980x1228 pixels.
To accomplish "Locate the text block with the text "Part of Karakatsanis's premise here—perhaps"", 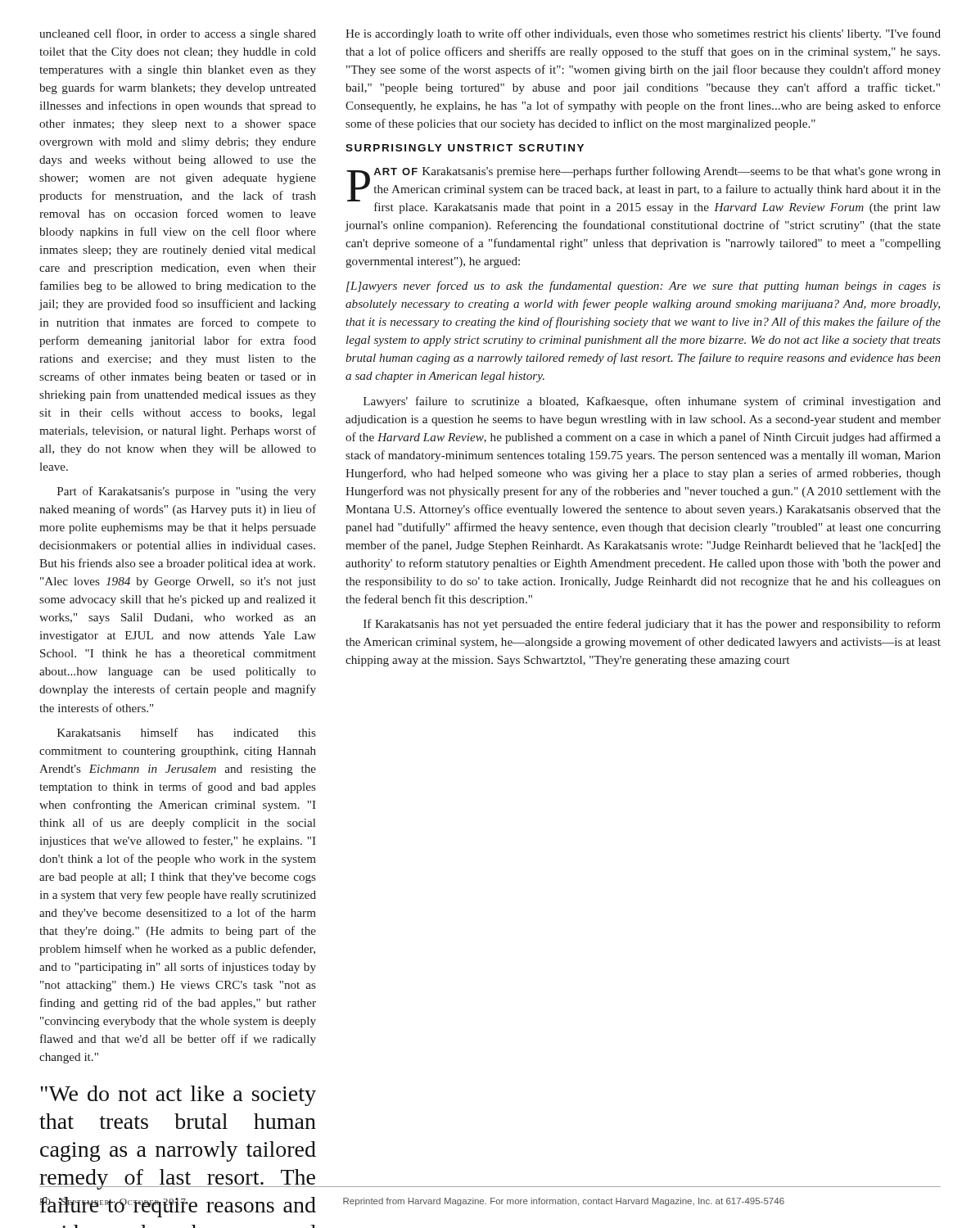I will pos(643,216).
